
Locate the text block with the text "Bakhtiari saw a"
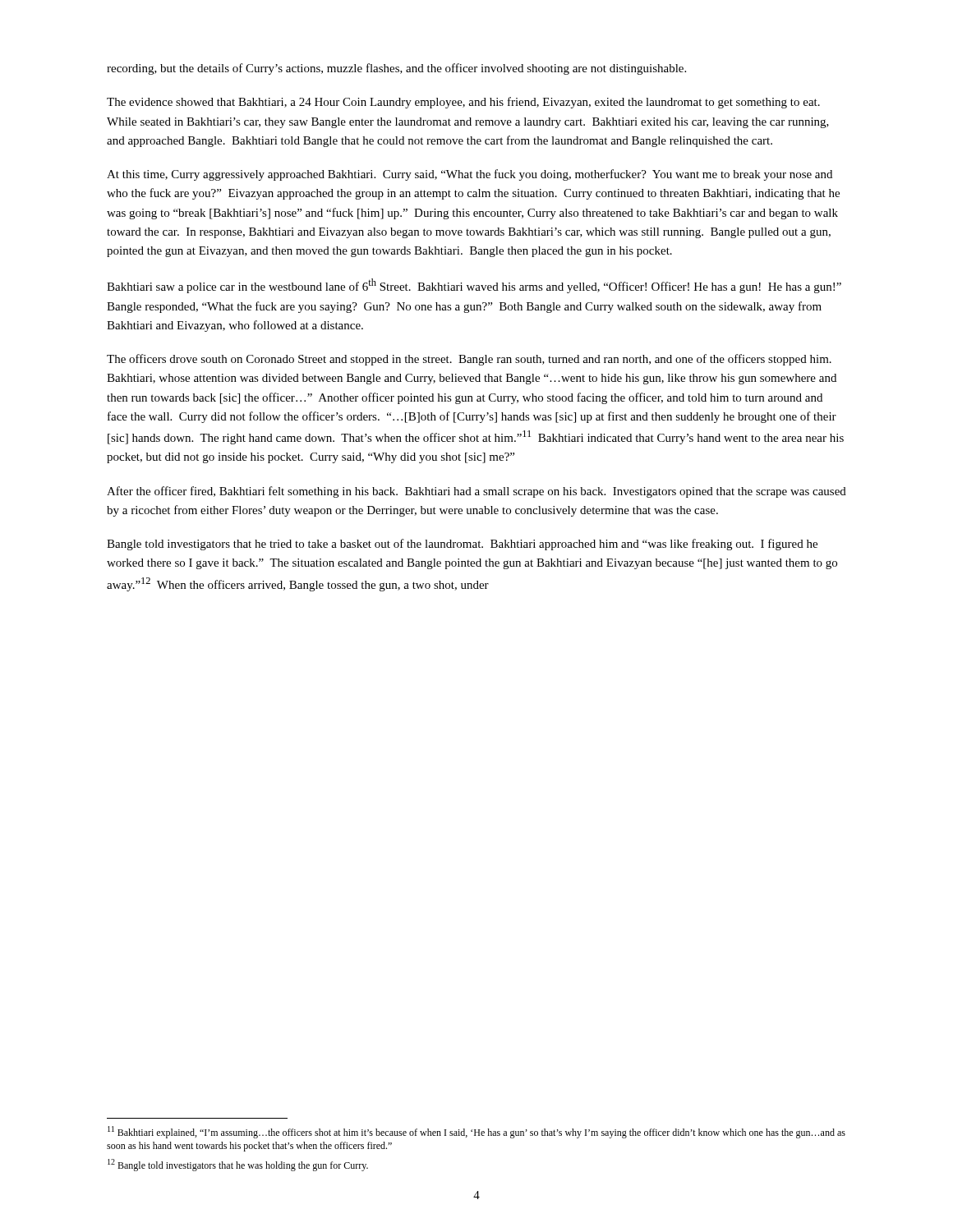tap(476, 304)
